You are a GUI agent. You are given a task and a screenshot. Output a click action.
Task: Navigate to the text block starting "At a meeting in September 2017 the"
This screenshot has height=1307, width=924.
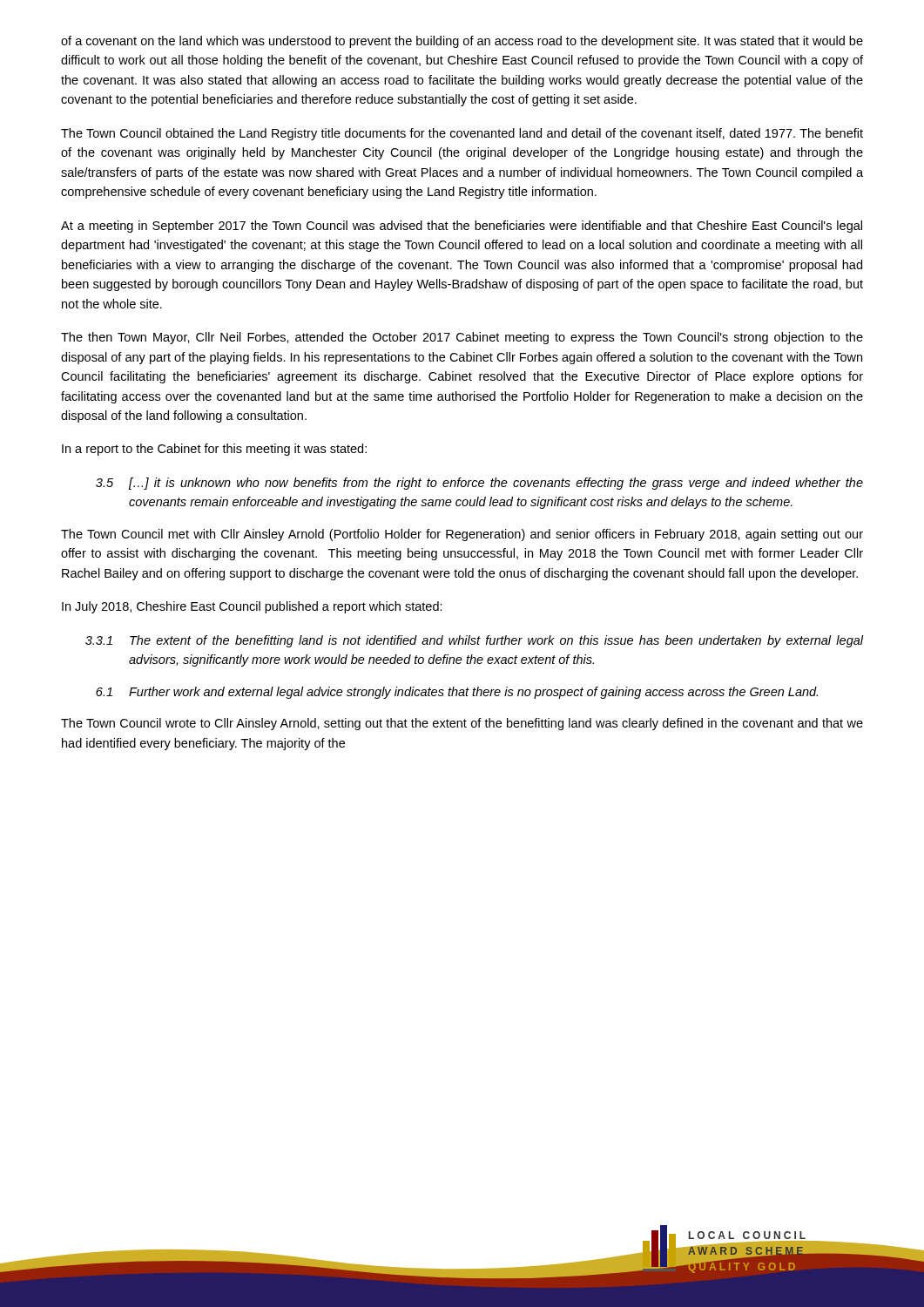[x=462, y=265]
